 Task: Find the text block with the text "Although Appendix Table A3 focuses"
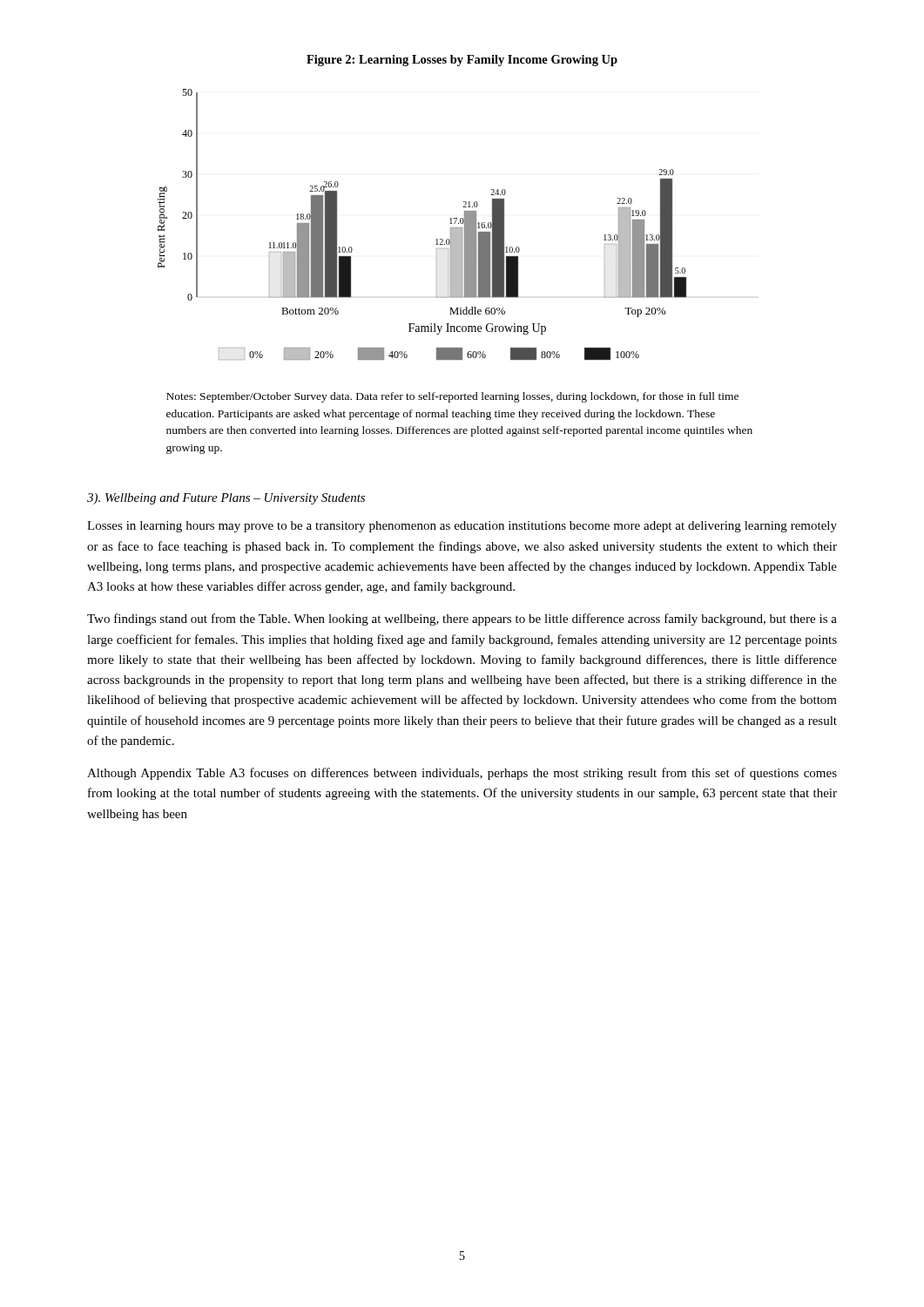tap(462, 793)
